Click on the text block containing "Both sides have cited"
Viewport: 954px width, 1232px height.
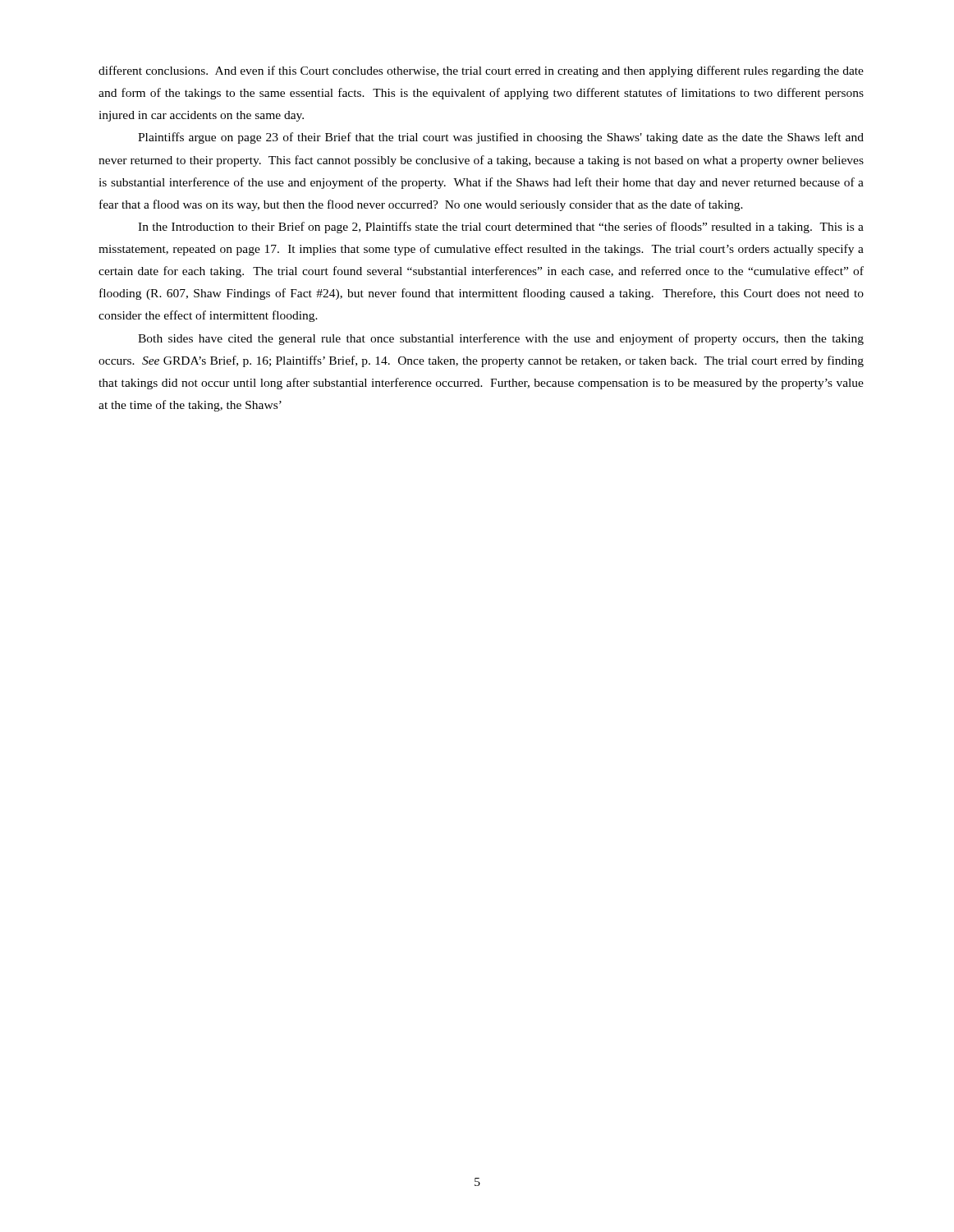[481, 371]
